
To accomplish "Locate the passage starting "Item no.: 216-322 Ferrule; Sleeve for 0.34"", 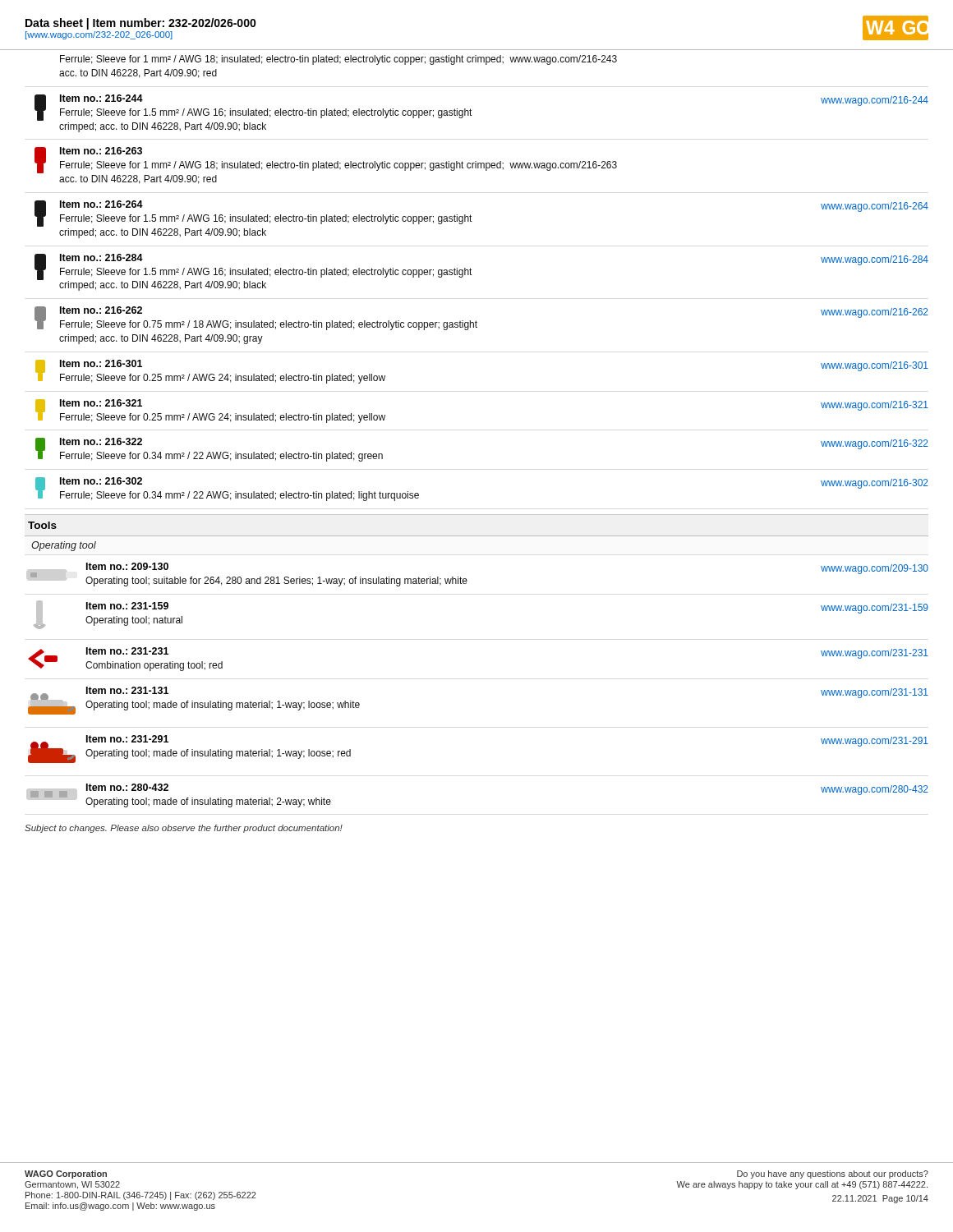I will (x=139, y=454).
